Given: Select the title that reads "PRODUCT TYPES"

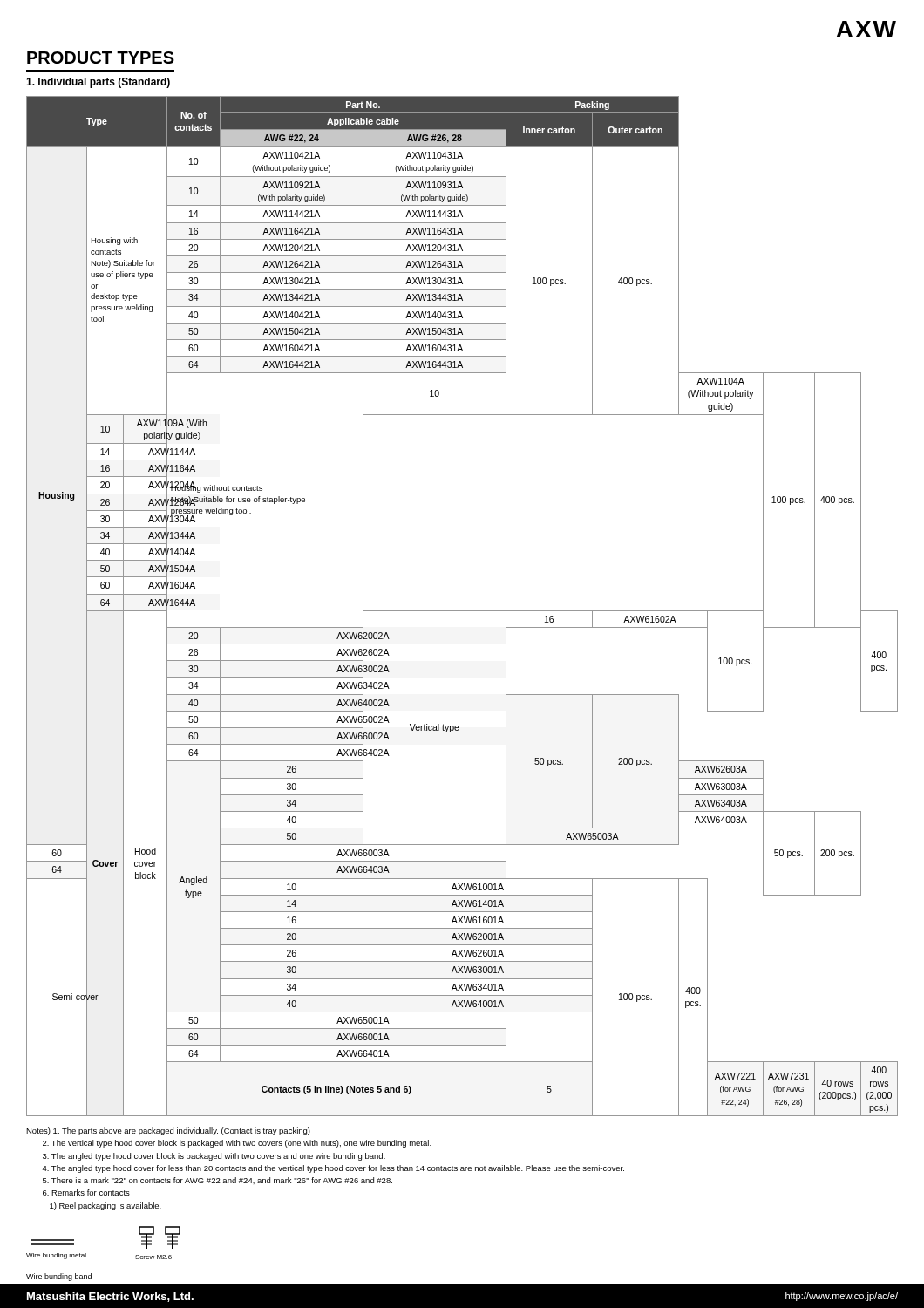Looking at the screenshot, I should click(x=100, y=58).
